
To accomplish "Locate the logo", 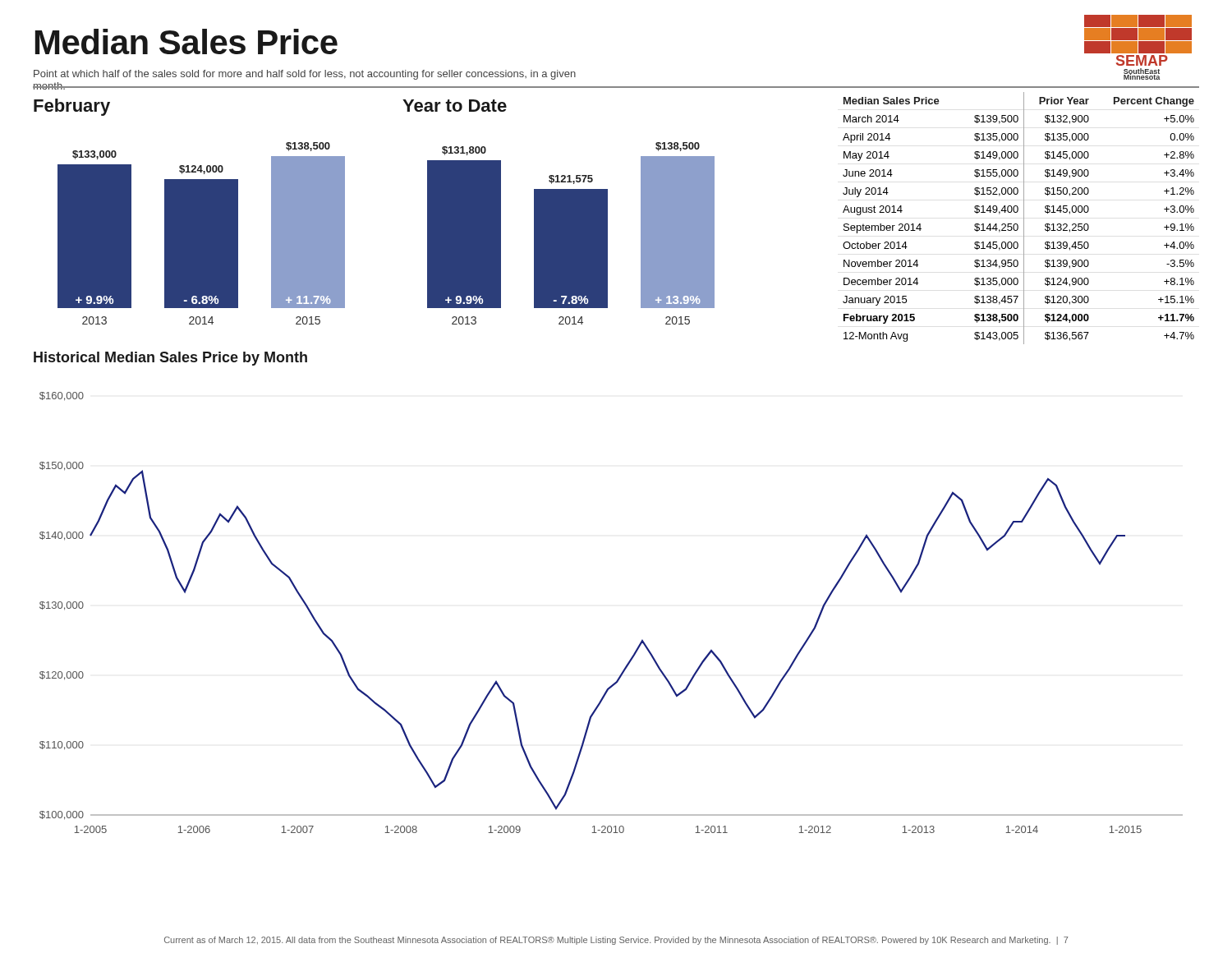I will pyautogui.click(x=1142, y=48).
